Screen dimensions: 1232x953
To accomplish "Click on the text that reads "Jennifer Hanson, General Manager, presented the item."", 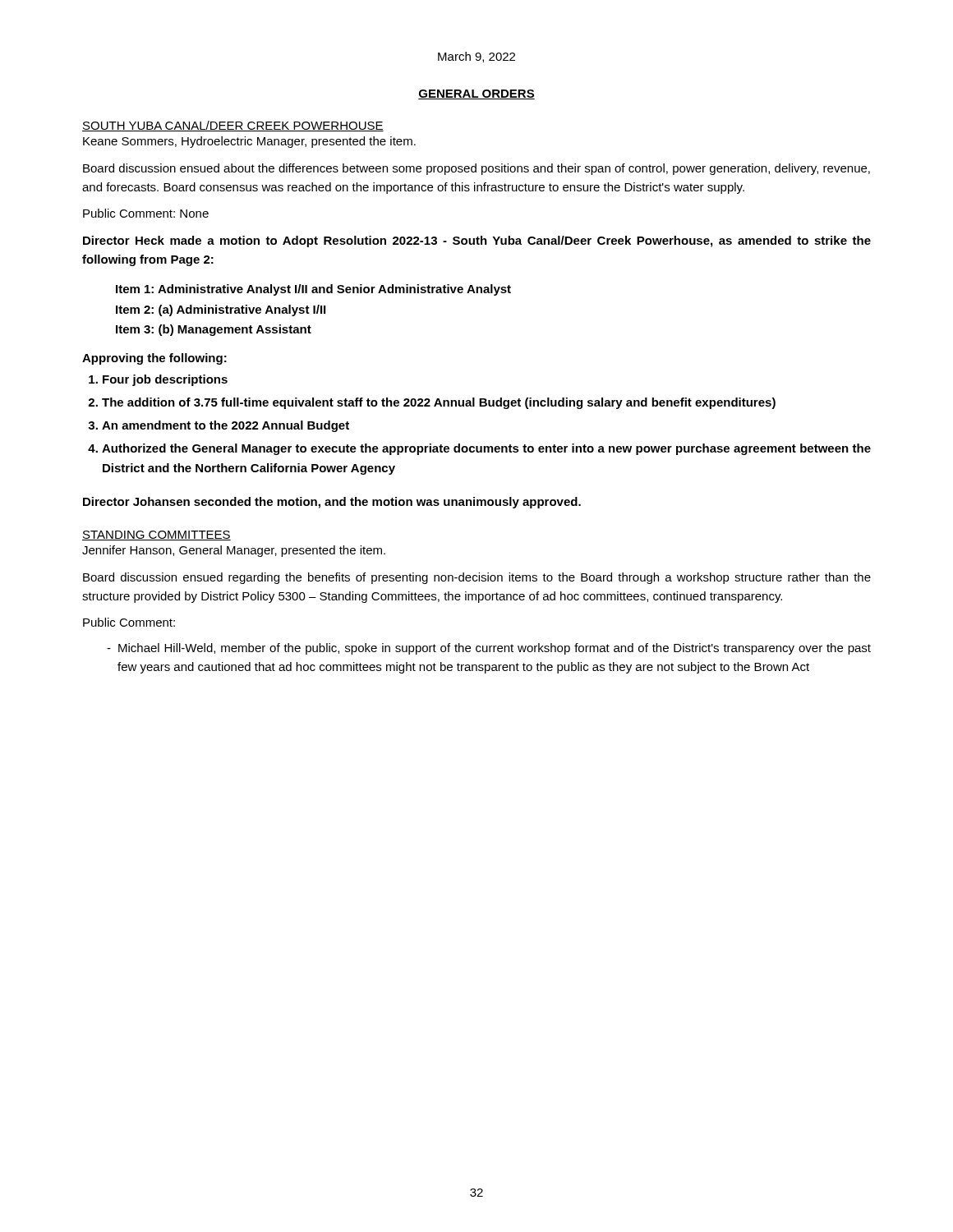I will pyautogui.click(x=234, y=550).
